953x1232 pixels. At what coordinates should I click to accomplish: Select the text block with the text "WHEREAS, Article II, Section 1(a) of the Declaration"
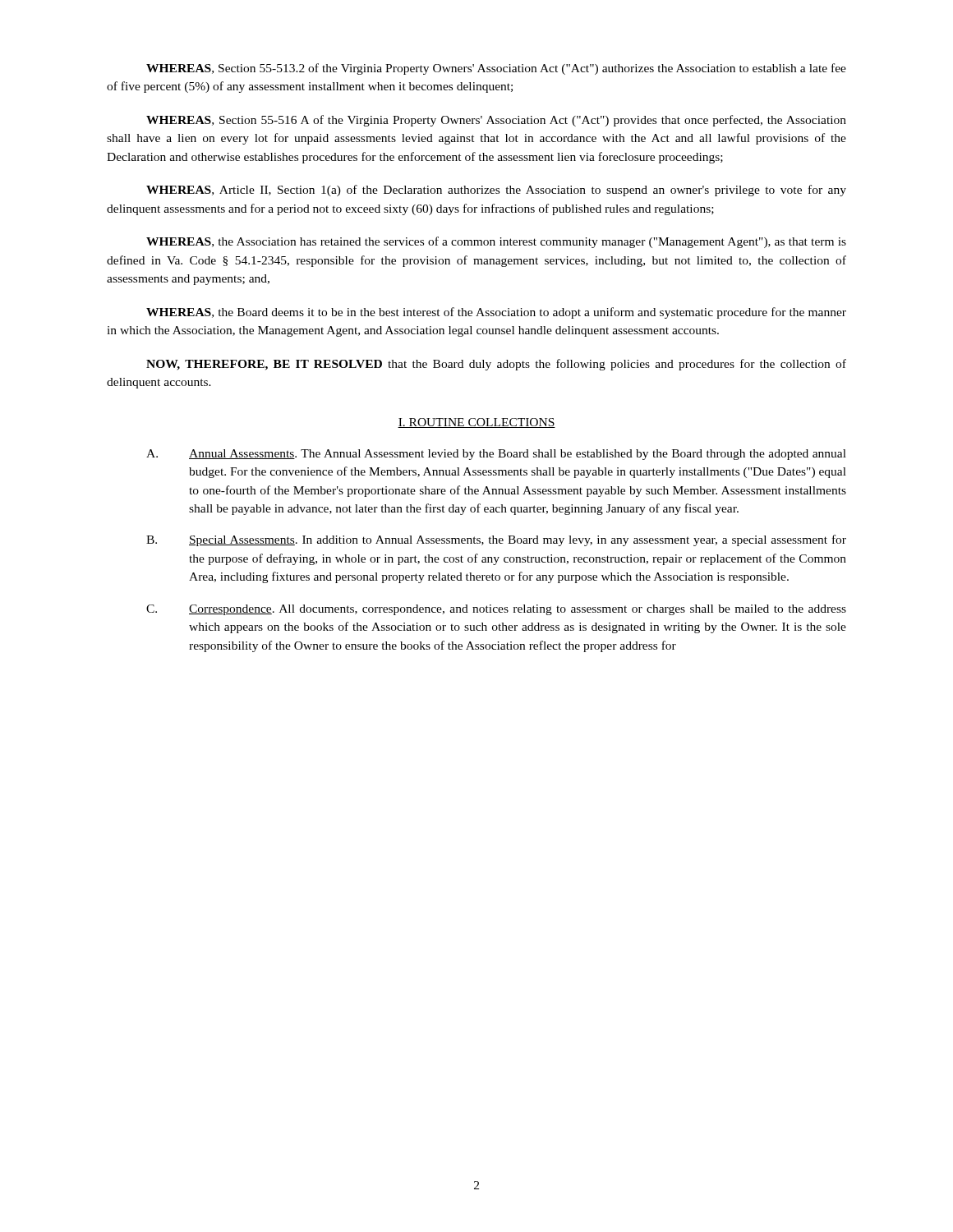pos(476,199)
